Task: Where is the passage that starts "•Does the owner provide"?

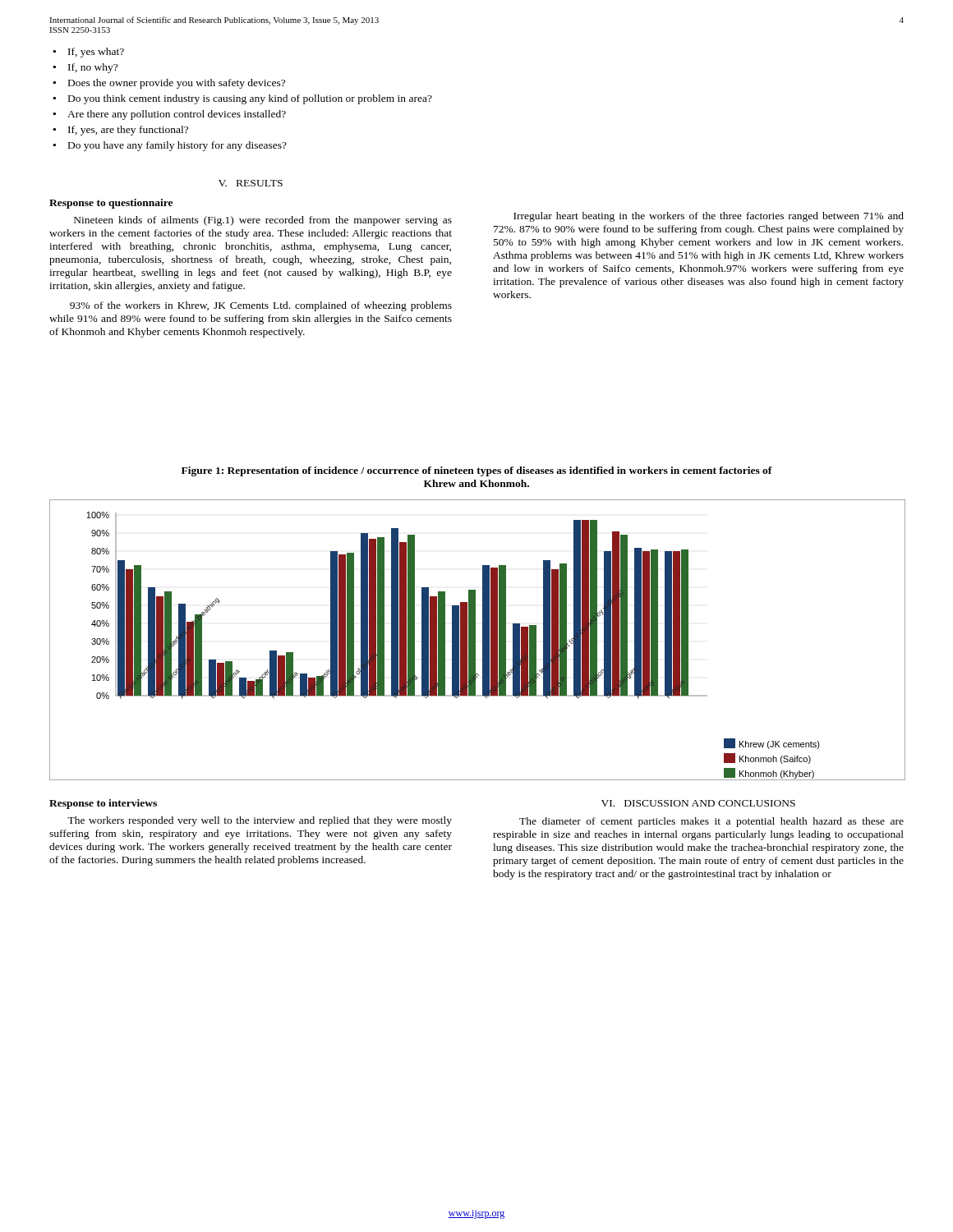Action: [169, 83]
